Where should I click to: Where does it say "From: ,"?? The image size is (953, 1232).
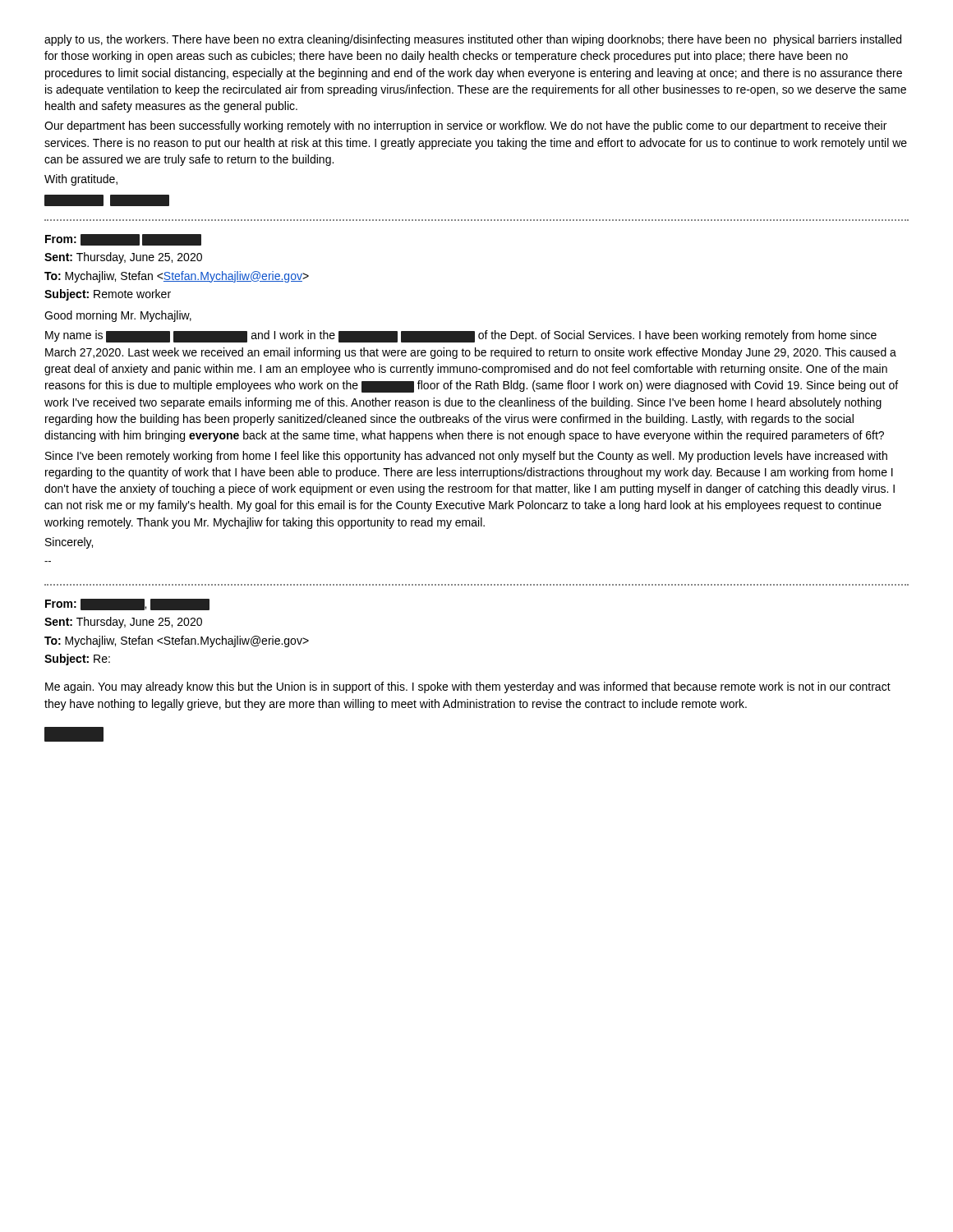click(127, 605)
